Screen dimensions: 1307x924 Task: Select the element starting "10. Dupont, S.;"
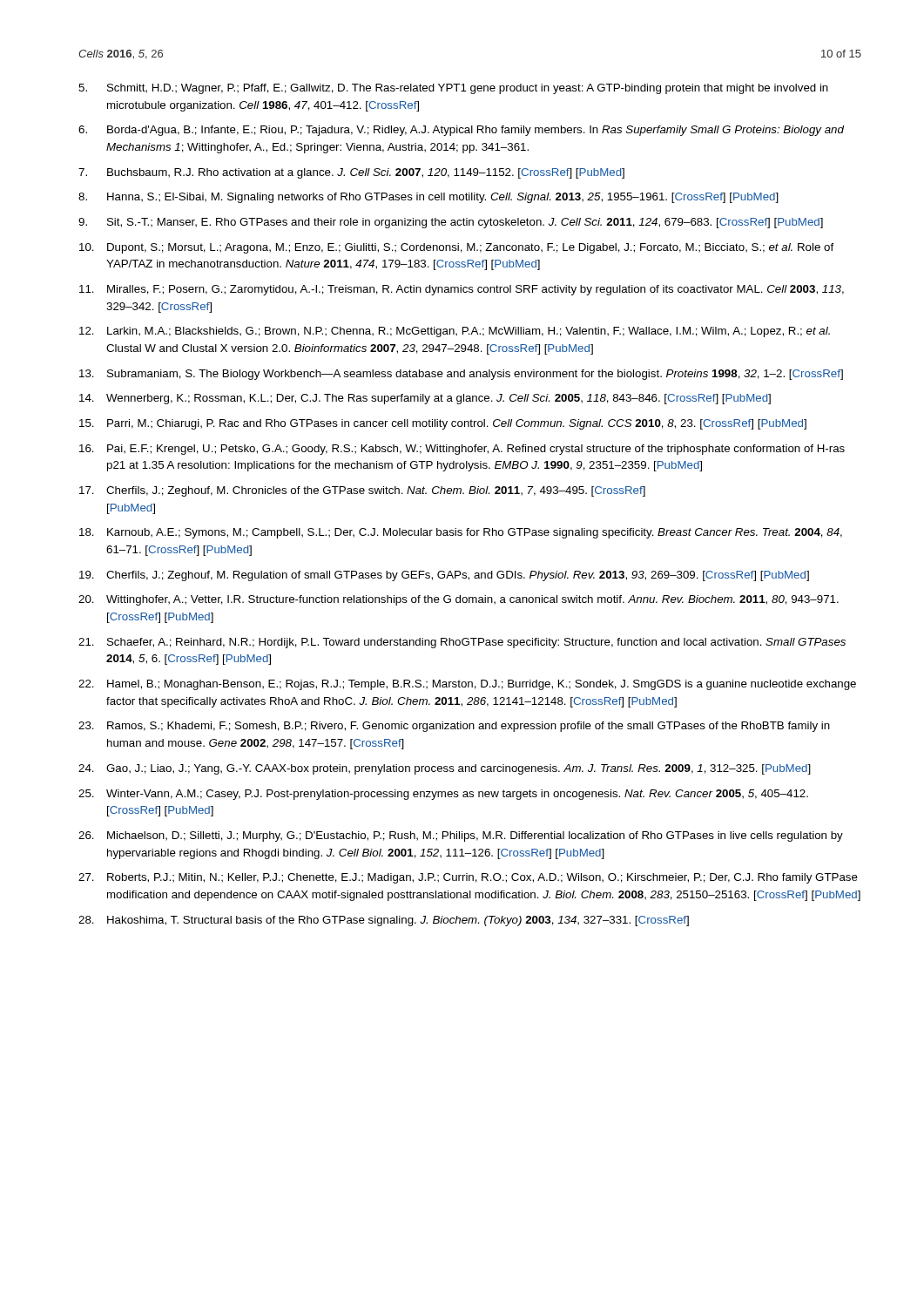click(470, 256)
